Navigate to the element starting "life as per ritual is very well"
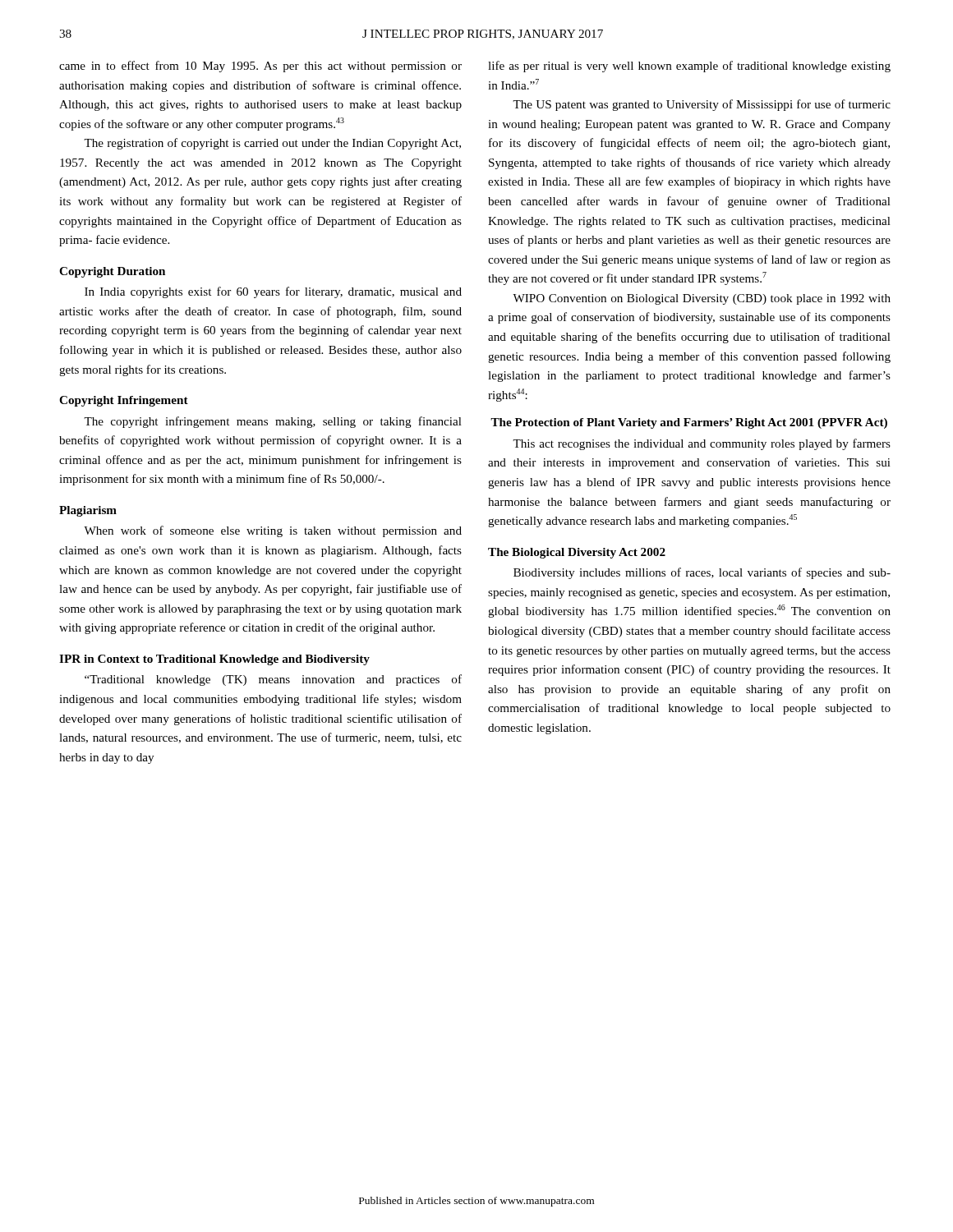The image size is (953, 1232). pyautogui.click(x=689, y=75)
